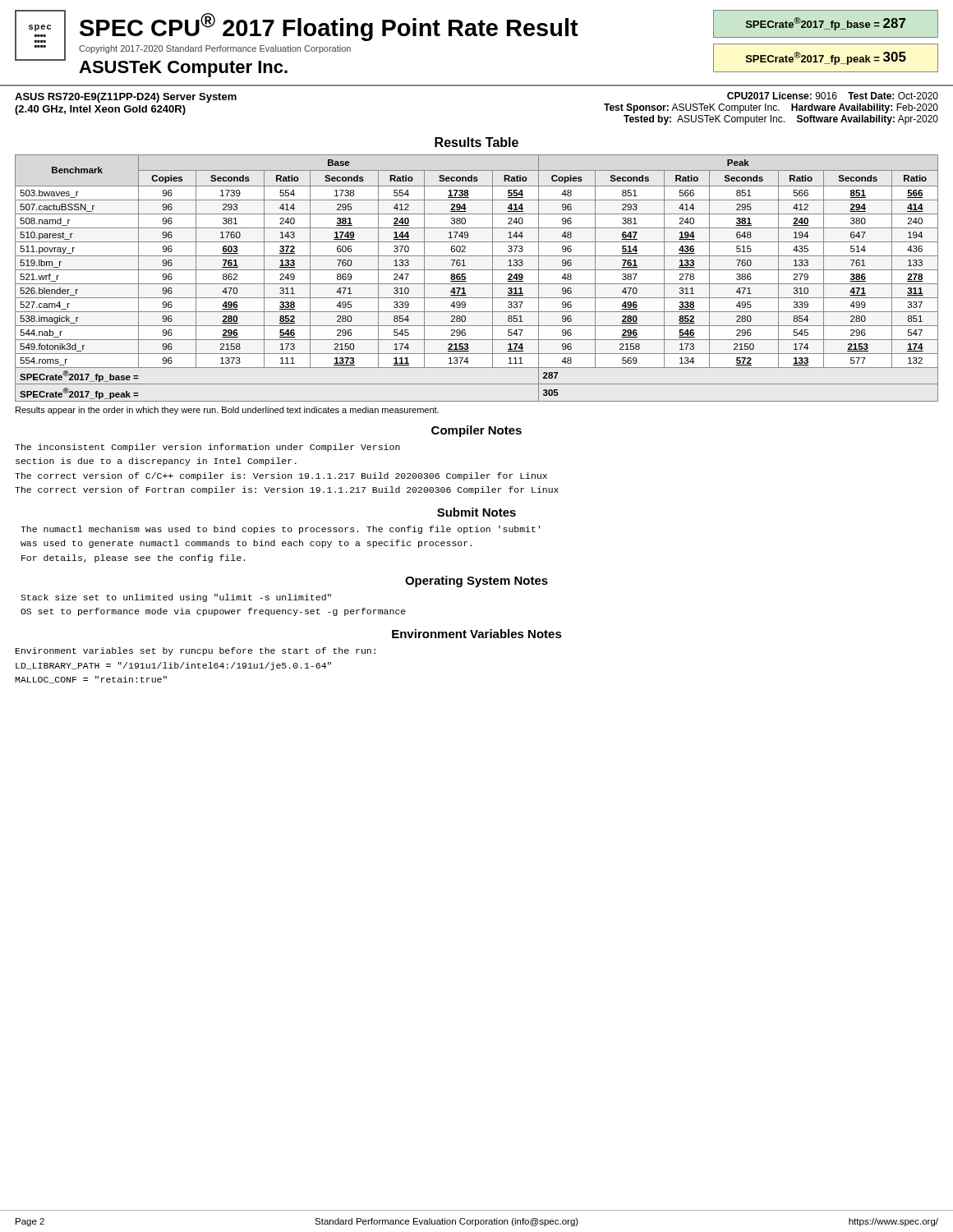
Task: Point to the region starting "Compiler Notes"
Action: pos(476,430)
